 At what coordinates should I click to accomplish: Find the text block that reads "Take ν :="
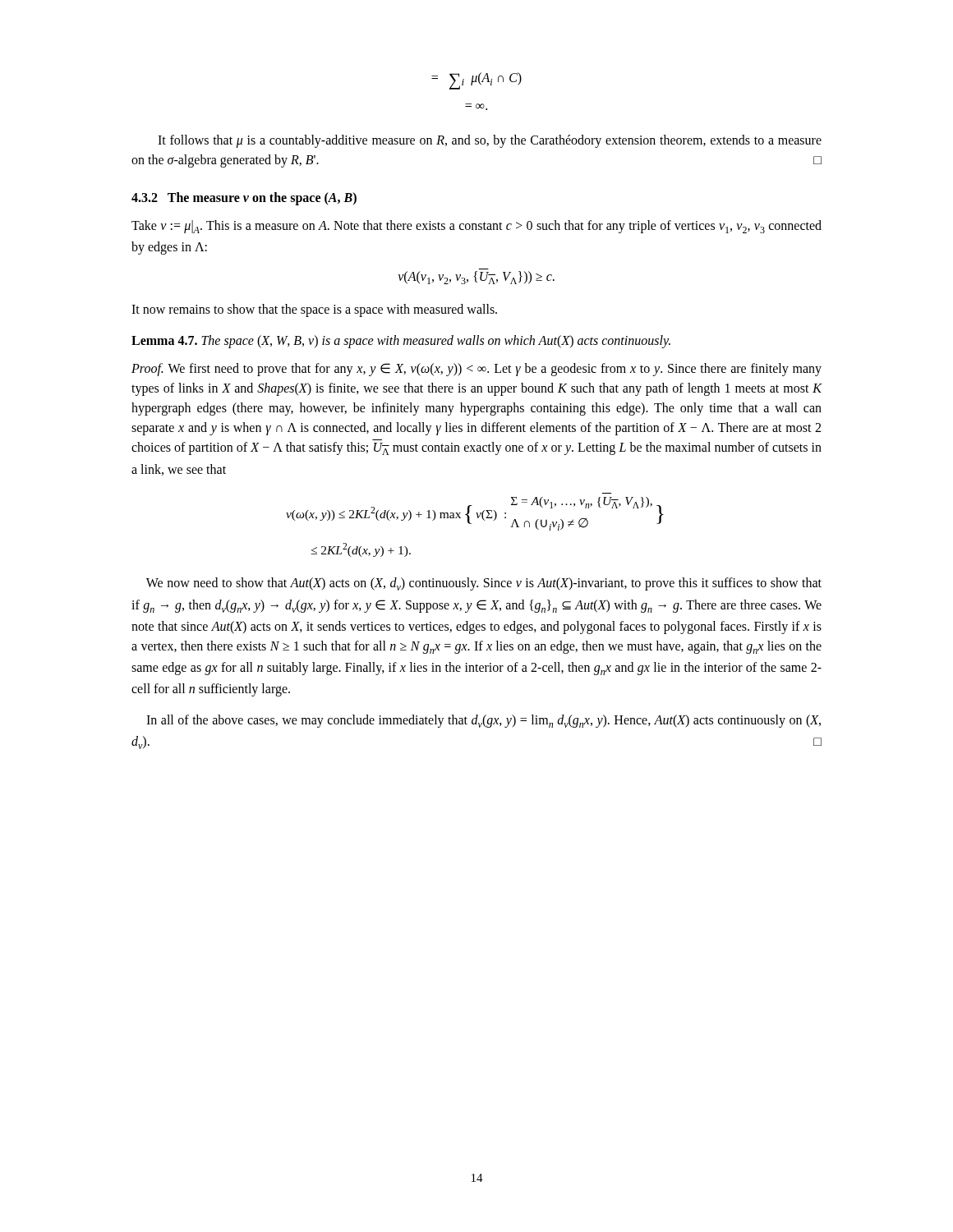(476, 237)
